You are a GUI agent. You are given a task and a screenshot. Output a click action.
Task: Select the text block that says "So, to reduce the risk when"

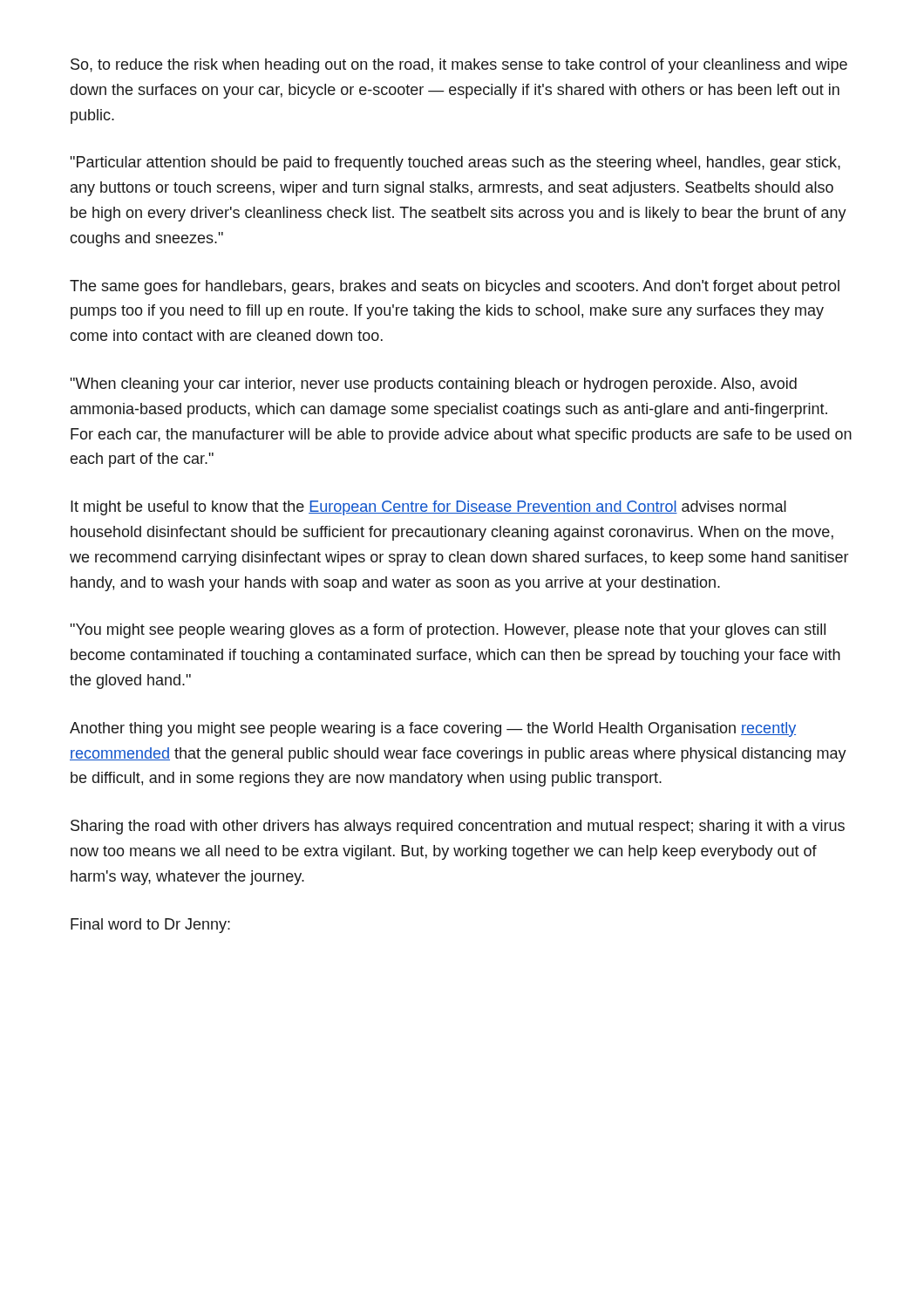tap(459, 90)
